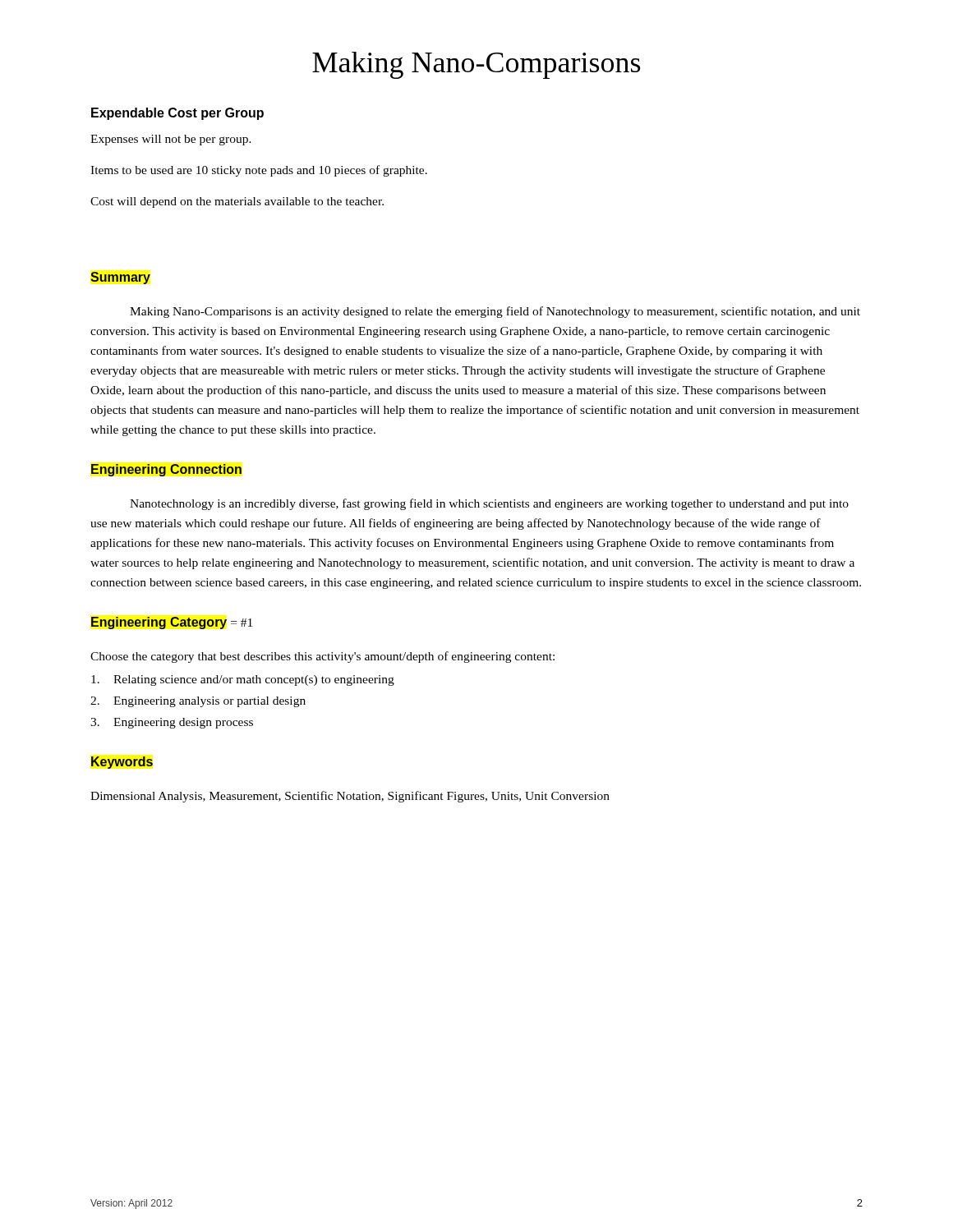Locate the text block that reads "Cost will depend on"
The height and width of the screenshot is (1232, 953).
click(237, 201)
